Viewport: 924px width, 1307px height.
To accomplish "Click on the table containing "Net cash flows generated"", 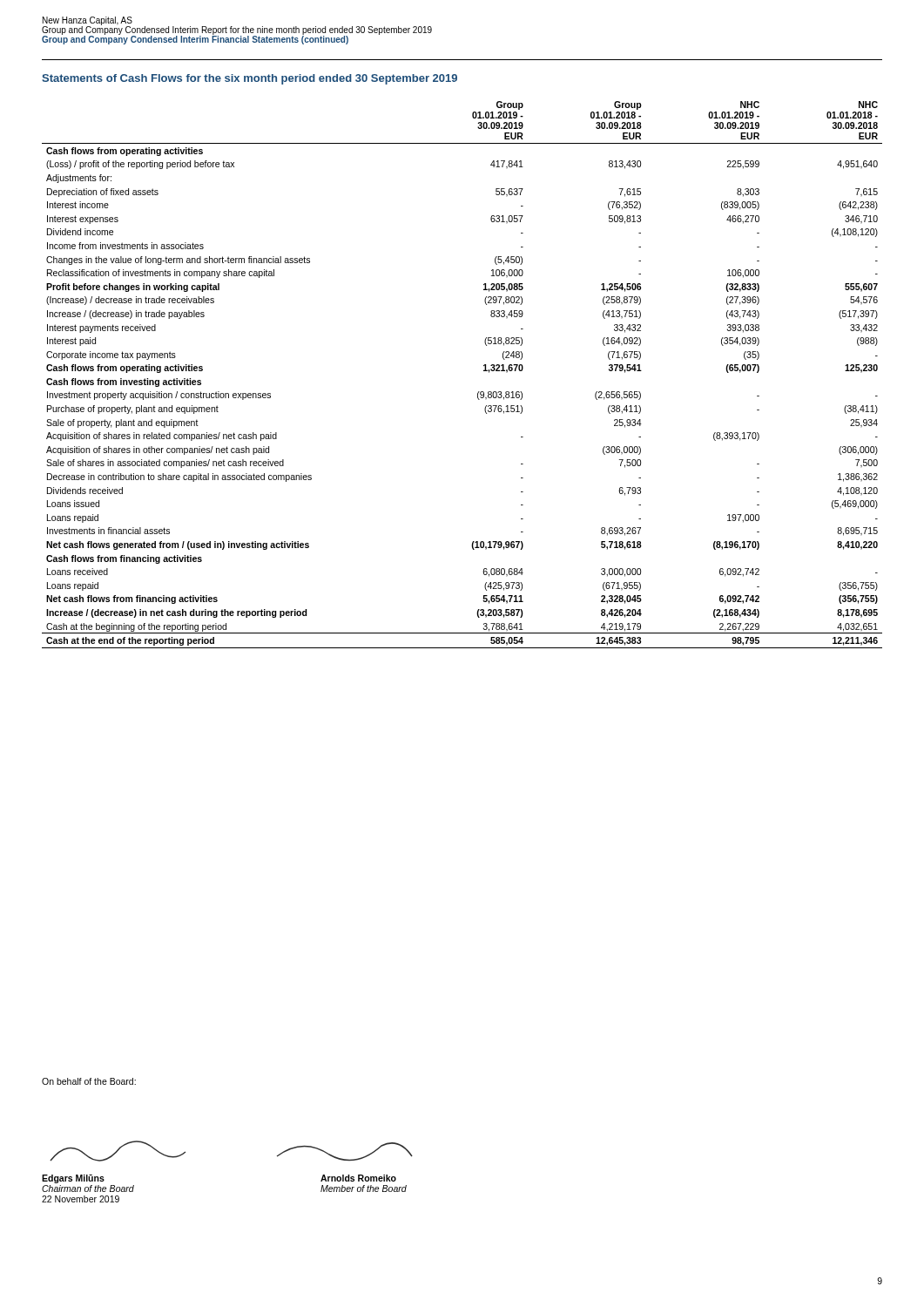I will coord(462,373).
